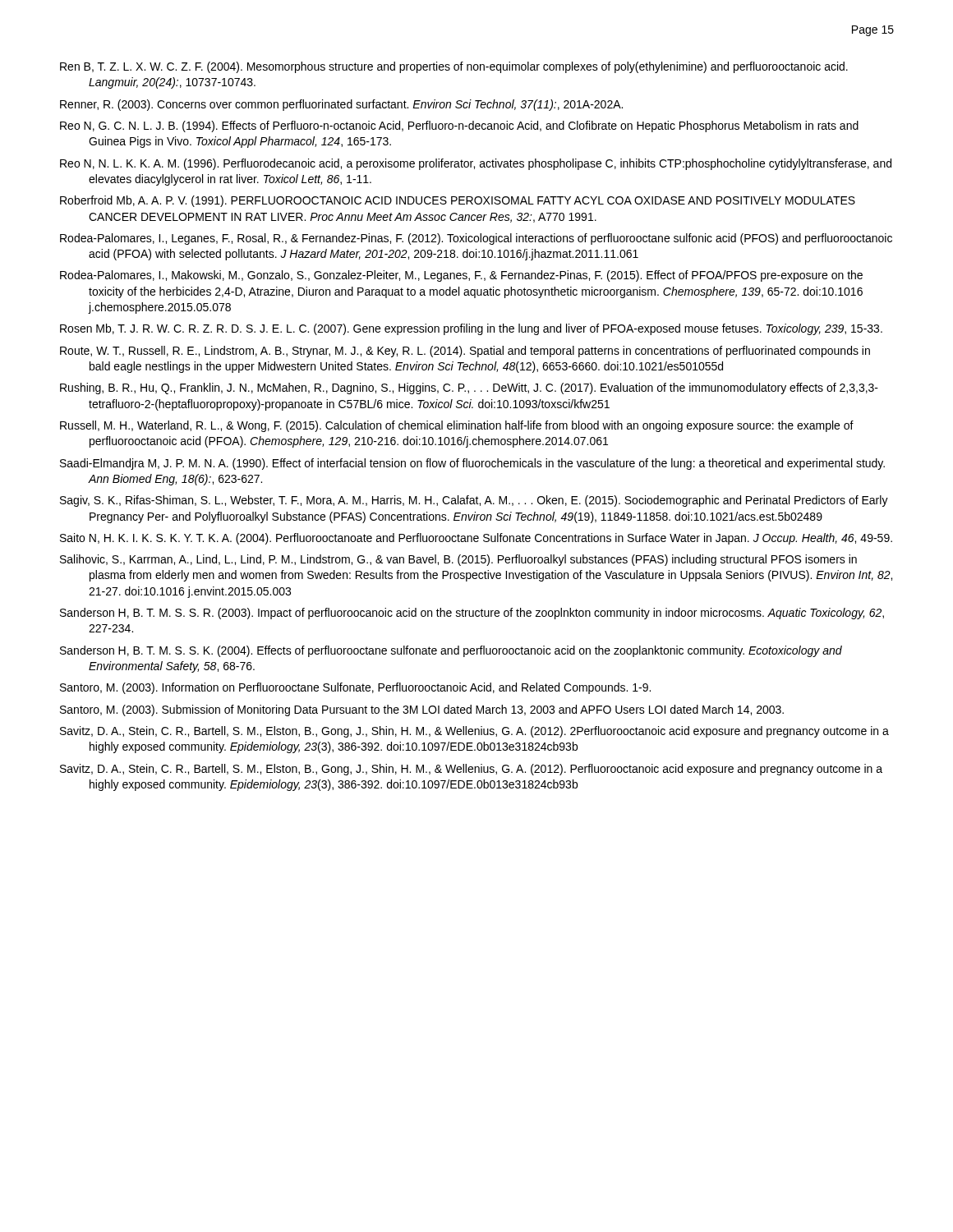Locate the block starting "Ren B, T. Z. L. X. W. C."
Image resolution: width=953 pixels, height=1232 pixels.
click(x=454, y=74)
